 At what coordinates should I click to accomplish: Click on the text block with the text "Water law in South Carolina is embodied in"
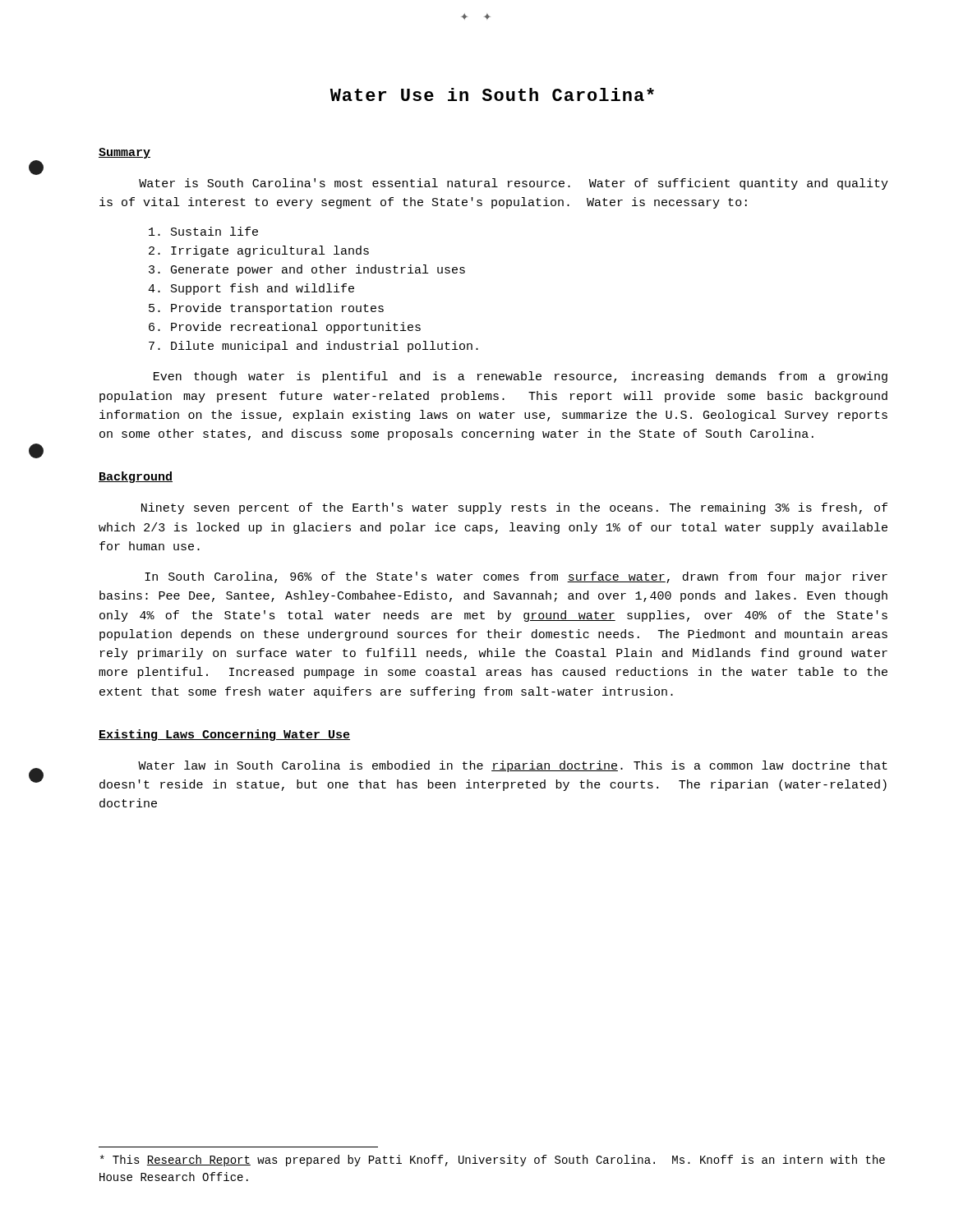point(493,786)
